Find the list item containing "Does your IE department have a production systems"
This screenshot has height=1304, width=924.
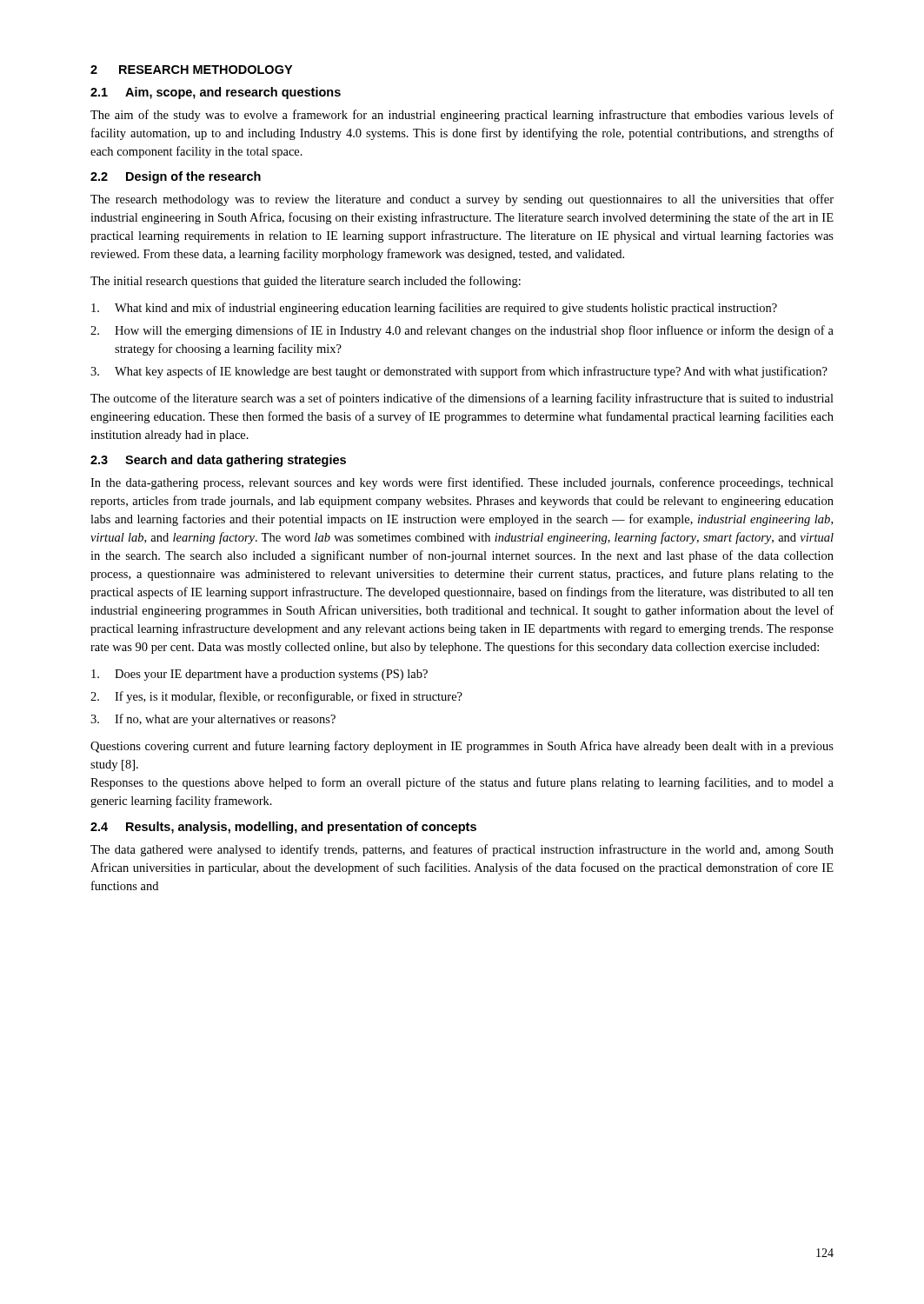pos(259,675)
